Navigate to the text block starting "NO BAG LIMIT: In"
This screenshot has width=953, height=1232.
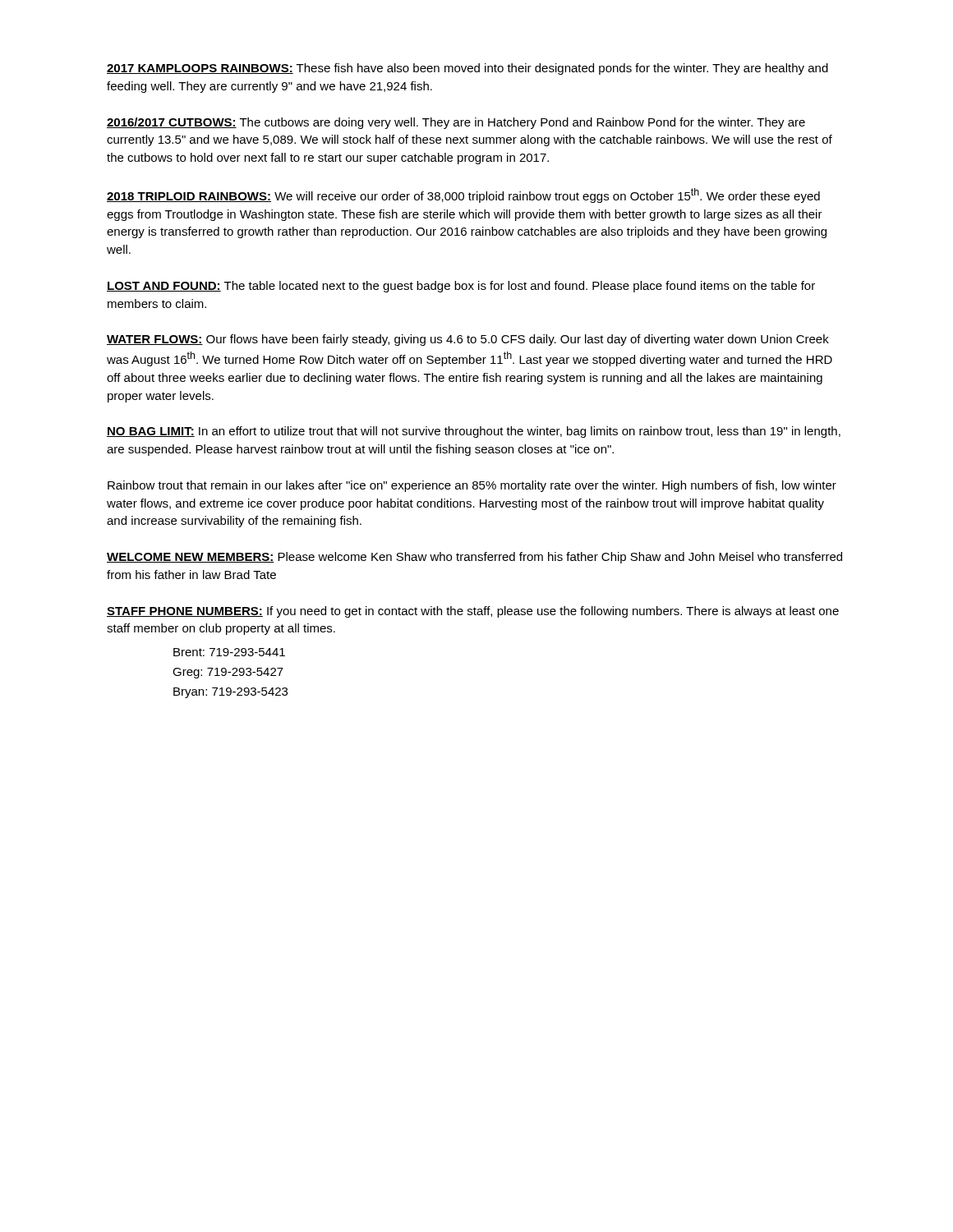474,440
